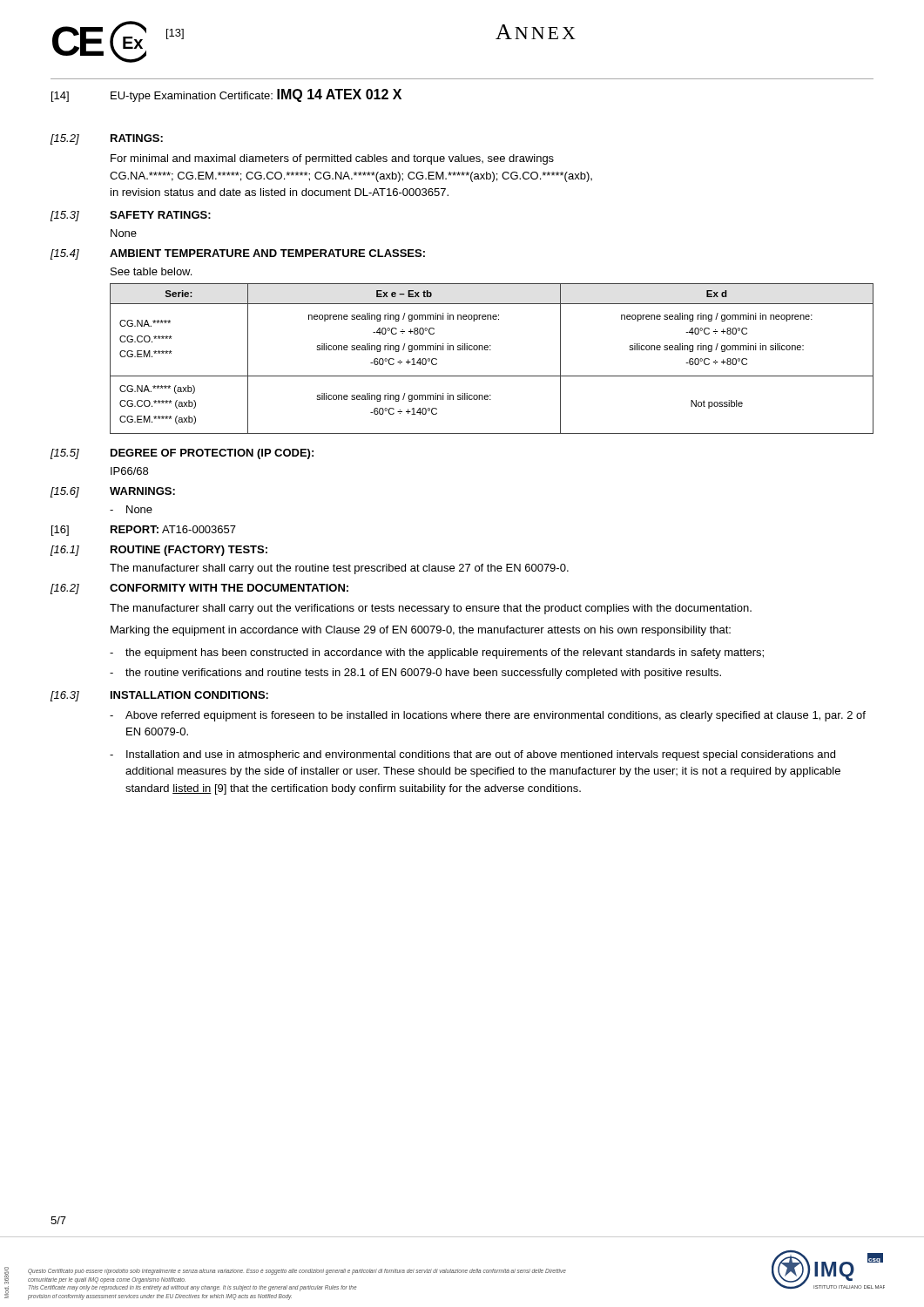The image size is (924, 1307).
Task: Point to the region starting "- Above referred equipment"
Action: pos(492,723)
